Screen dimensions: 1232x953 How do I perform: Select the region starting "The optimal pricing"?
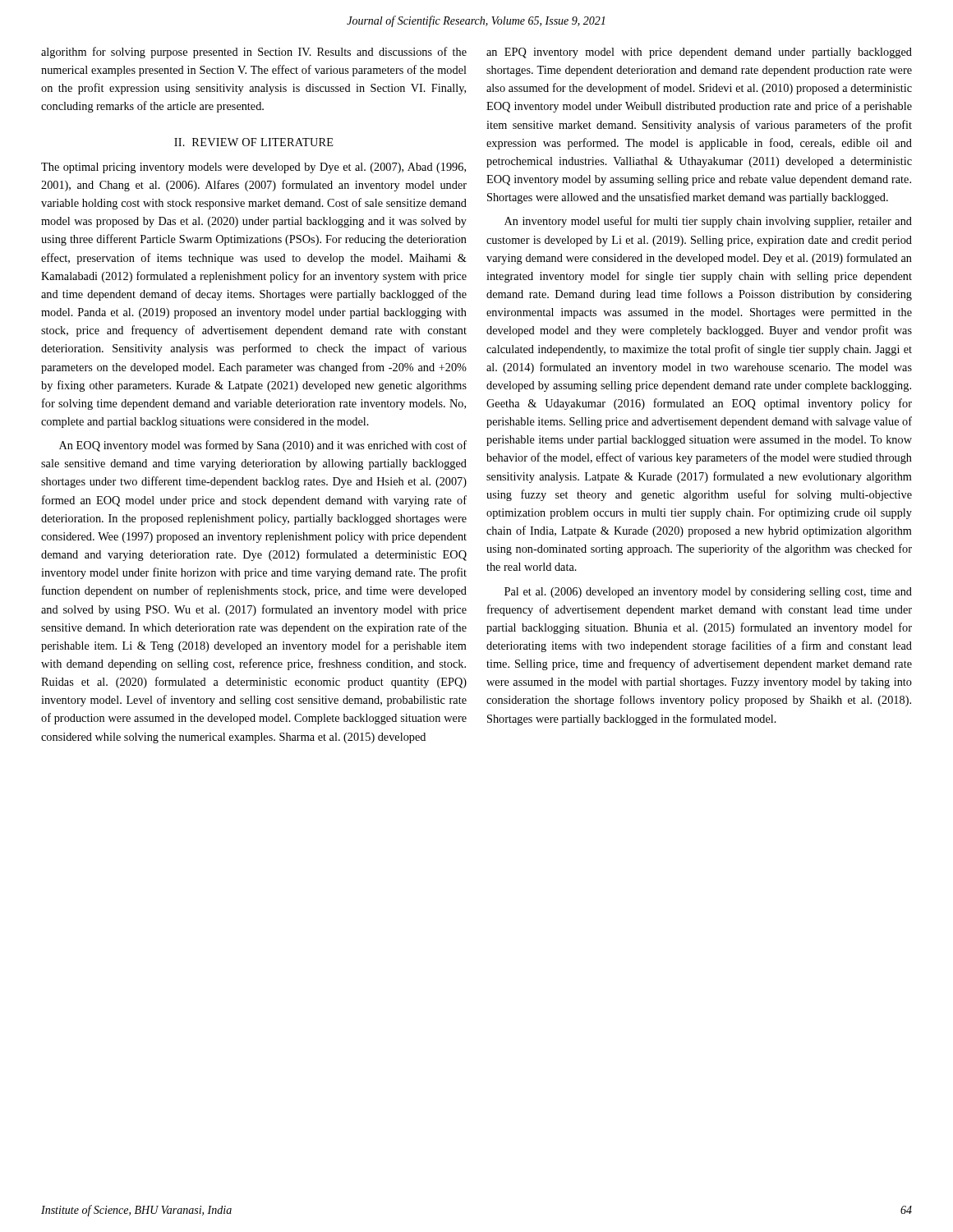coord(254,294)
